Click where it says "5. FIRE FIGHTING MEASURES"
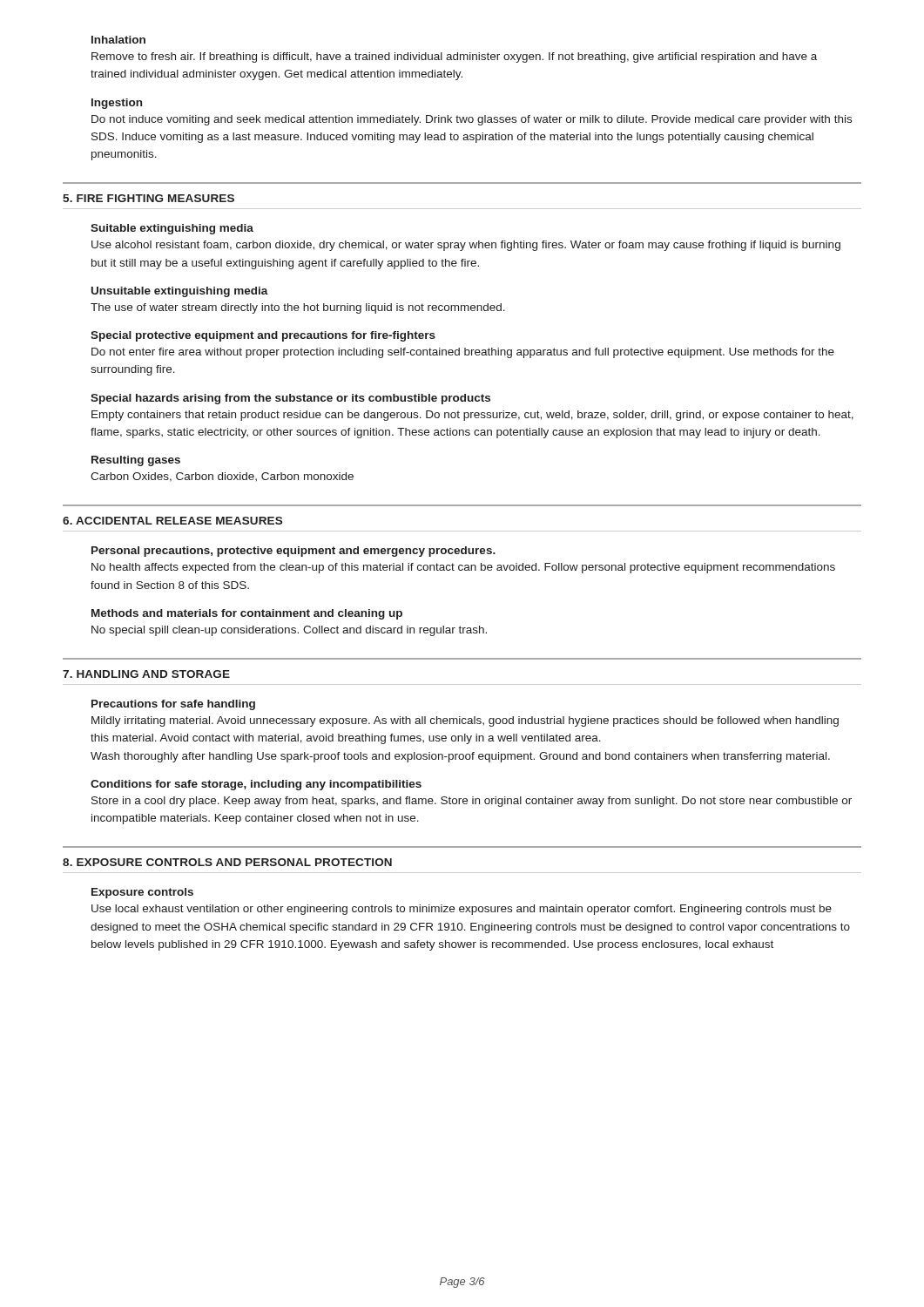924x1307 pixels. pyautogui.click(x=149, y=198)
